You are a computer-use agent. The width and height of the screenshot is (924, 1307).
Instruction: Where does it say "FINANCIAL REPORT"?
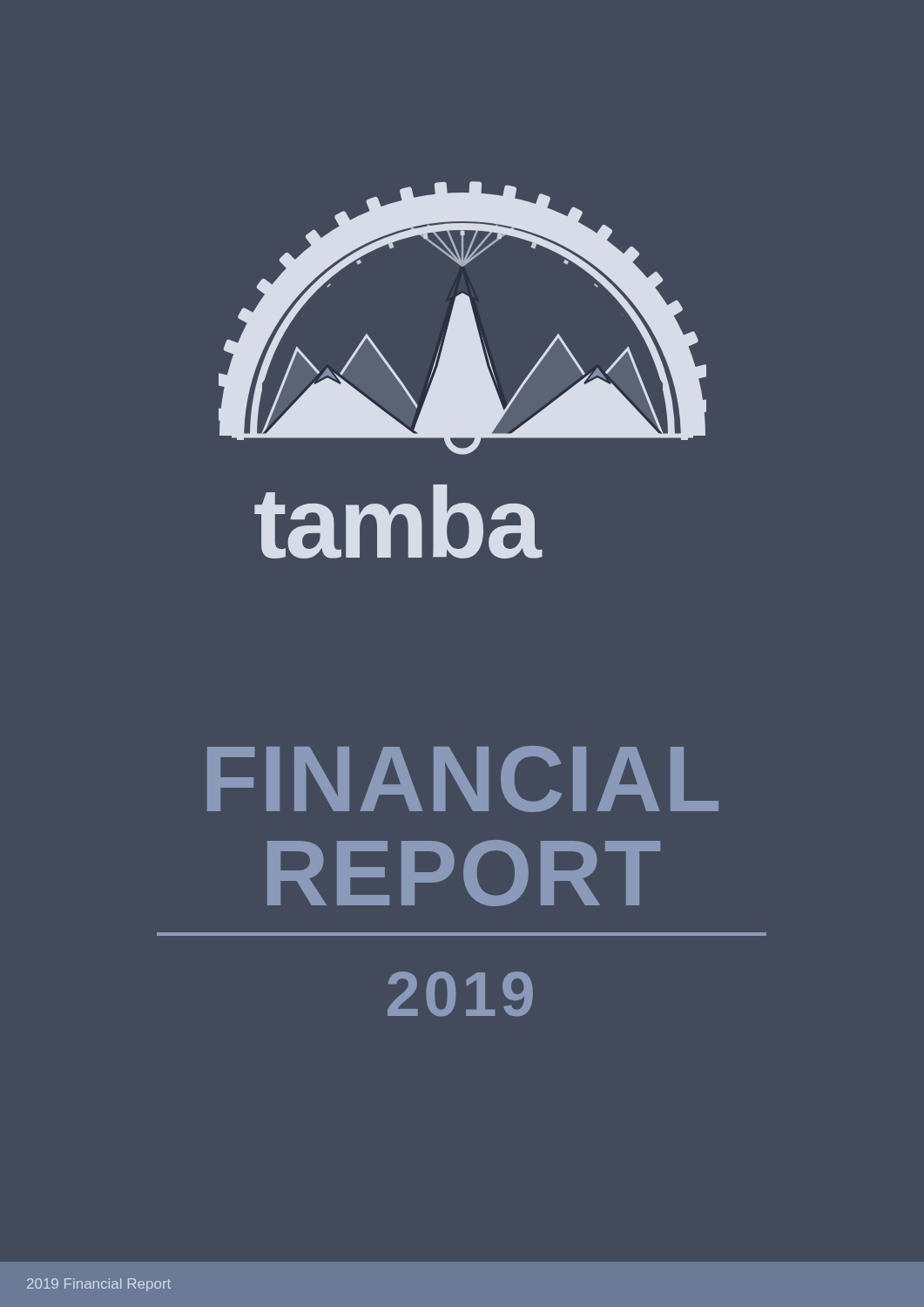(462, 826)
